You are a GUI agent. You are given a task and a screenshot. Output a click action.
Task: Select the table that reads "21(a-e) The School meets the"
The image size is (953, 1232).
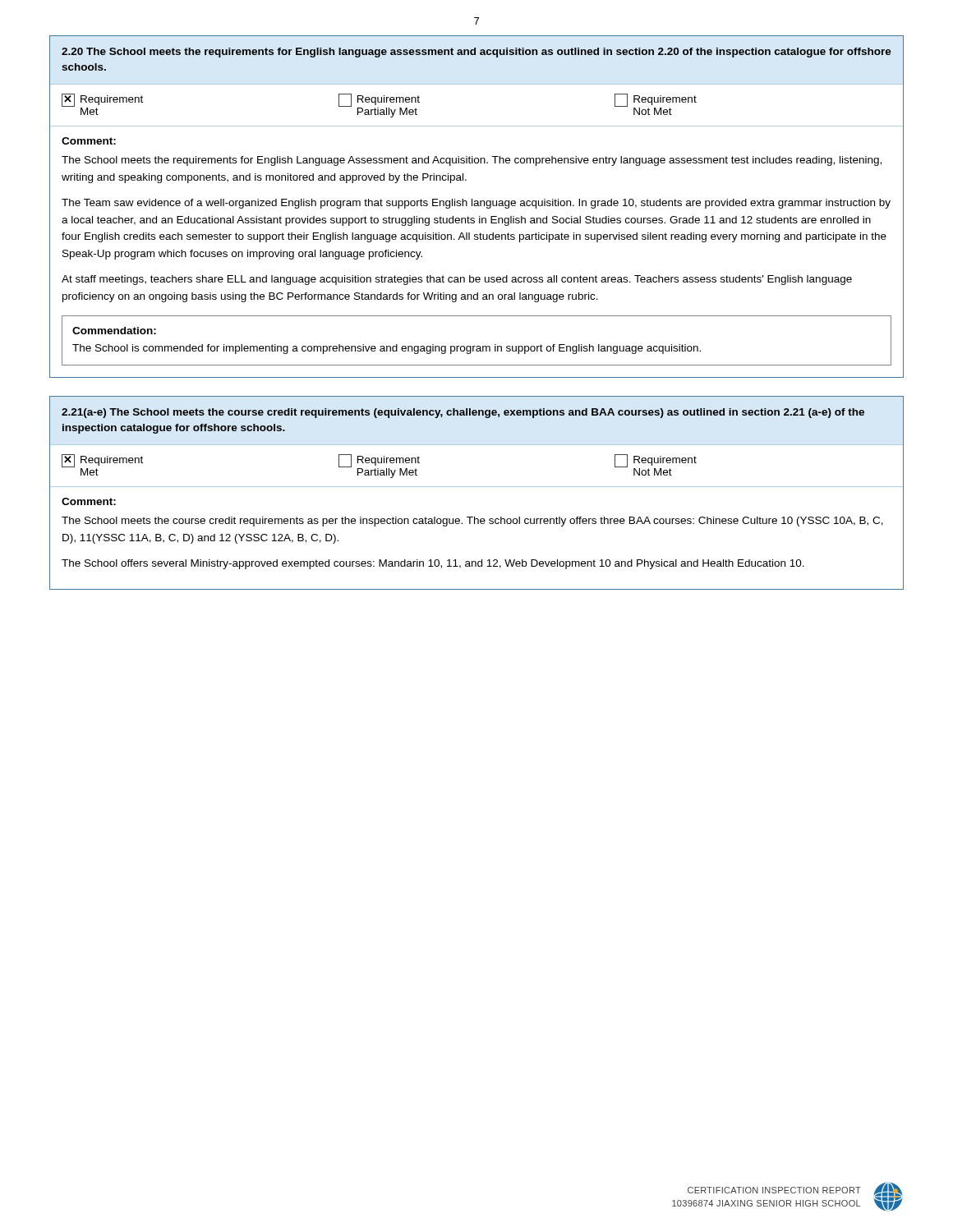[476, 493]
